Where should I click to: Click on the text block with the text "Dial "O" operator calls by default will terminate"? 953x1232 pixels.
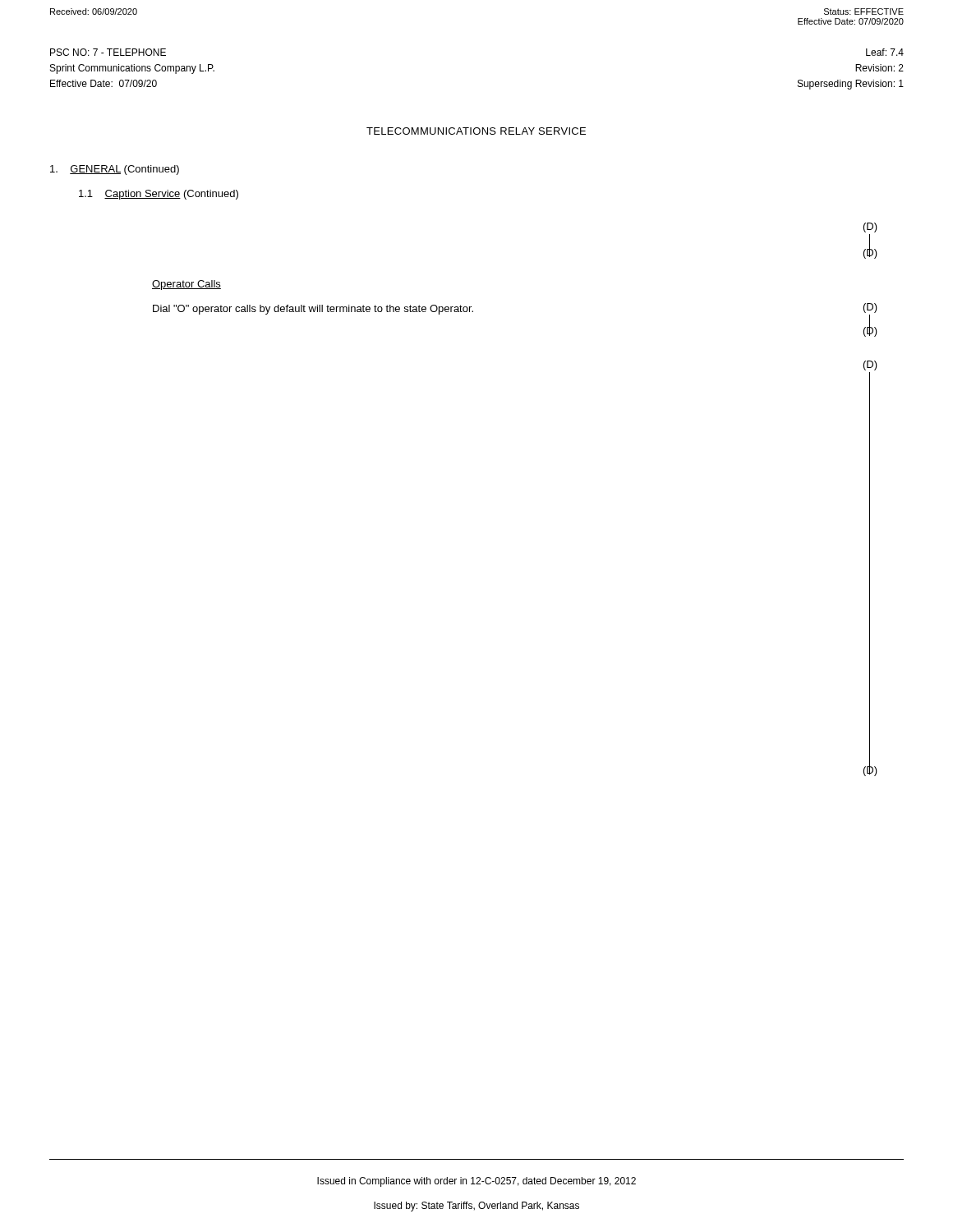coord(313,308)
